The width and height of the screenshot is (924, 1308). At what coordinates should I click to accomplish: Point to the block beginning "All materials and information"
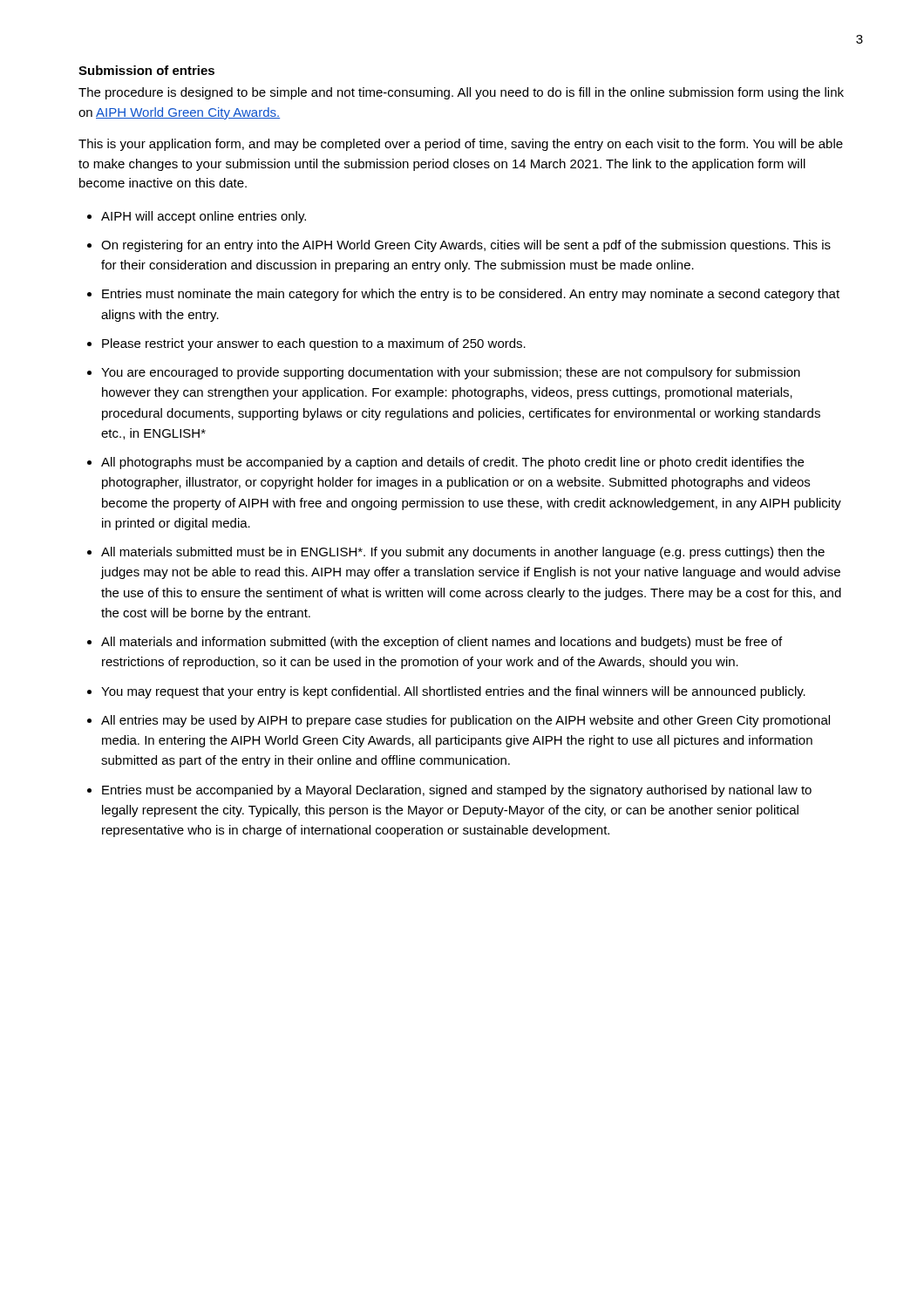[x=442, y=652]
